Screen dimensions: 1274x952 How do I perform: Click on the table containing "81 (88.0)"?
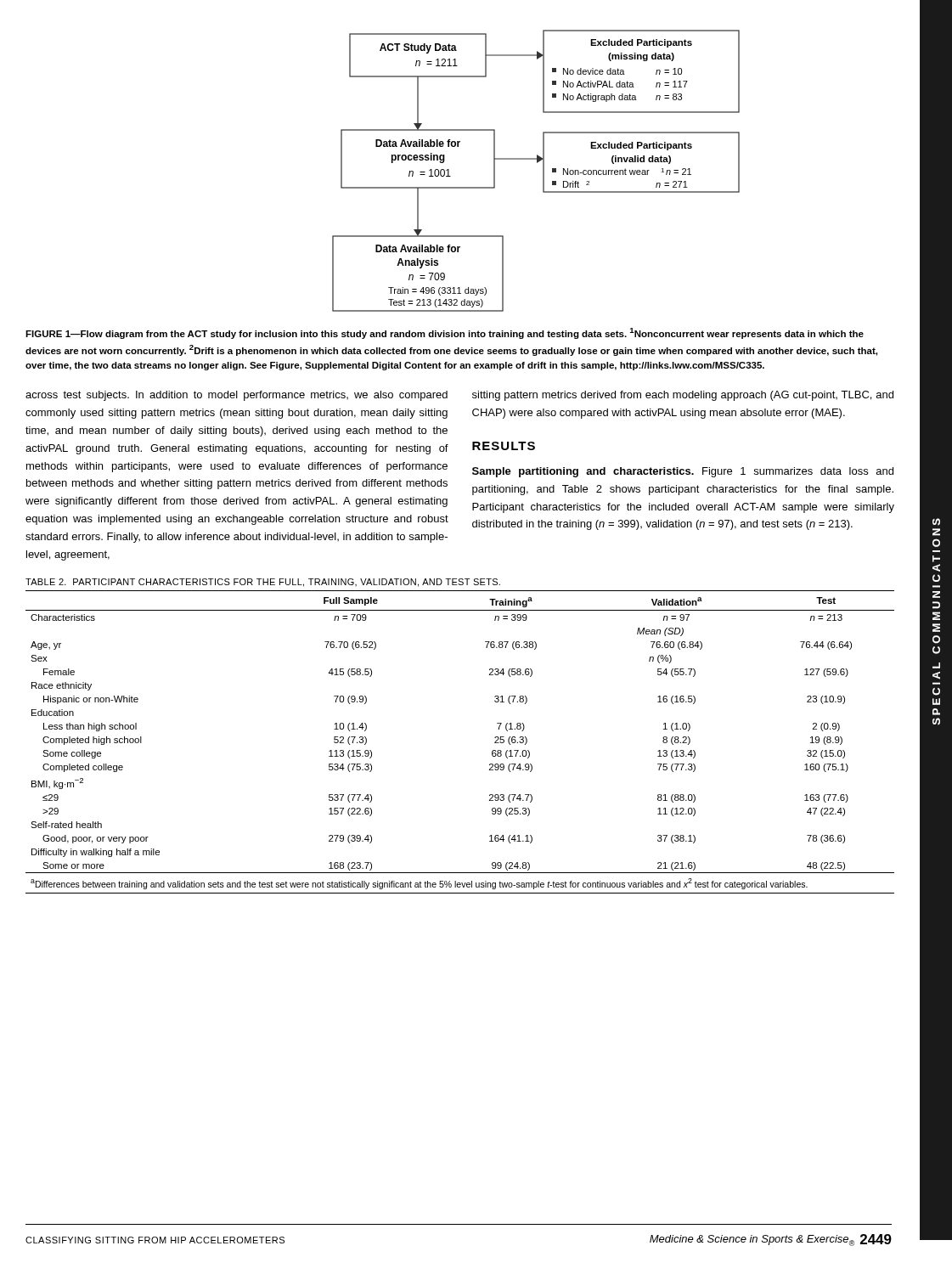pyautogui.click(x=460, y=742)
